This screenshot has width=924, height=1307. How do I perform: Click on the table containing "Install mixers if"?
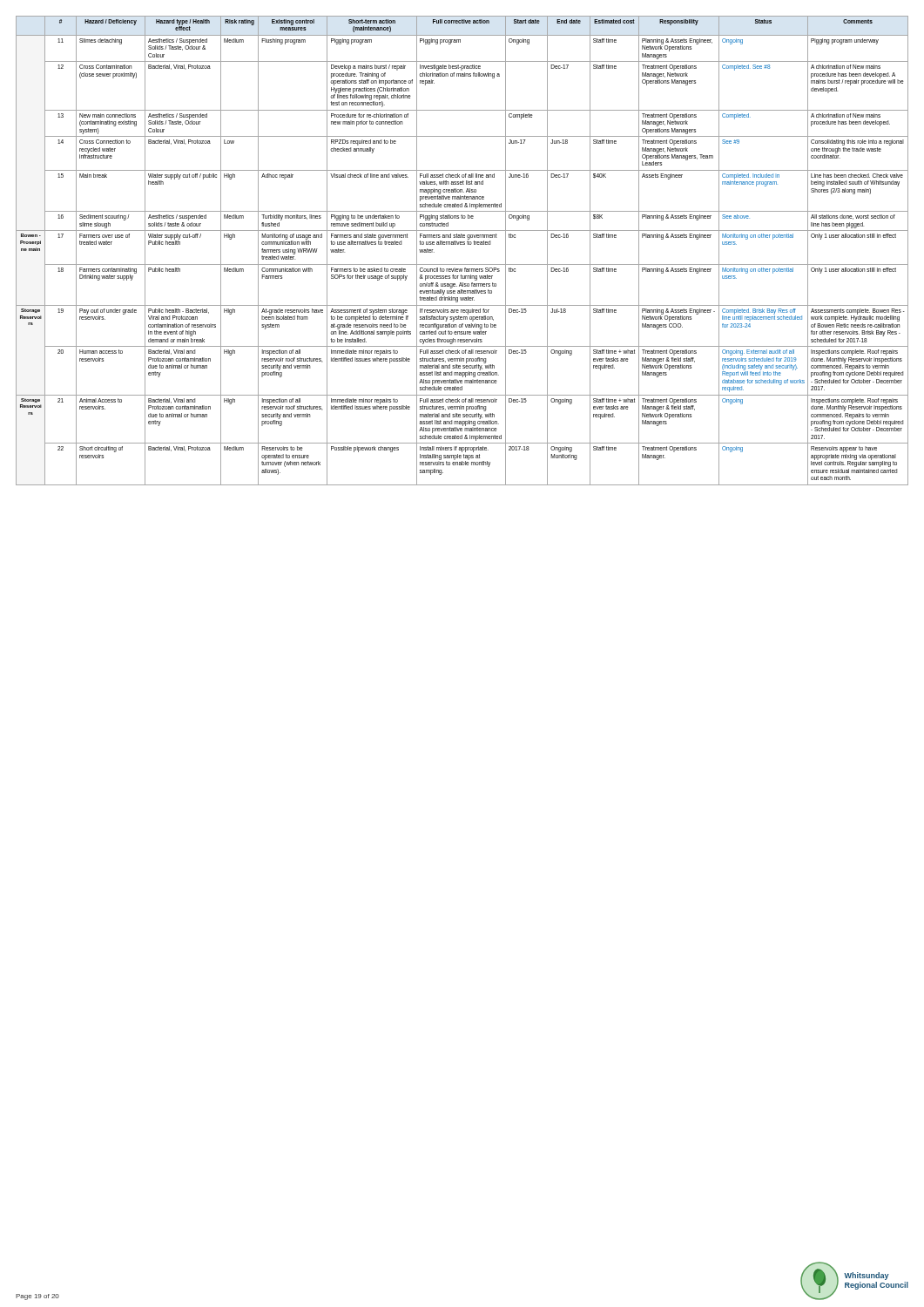(x=462, y=250)
